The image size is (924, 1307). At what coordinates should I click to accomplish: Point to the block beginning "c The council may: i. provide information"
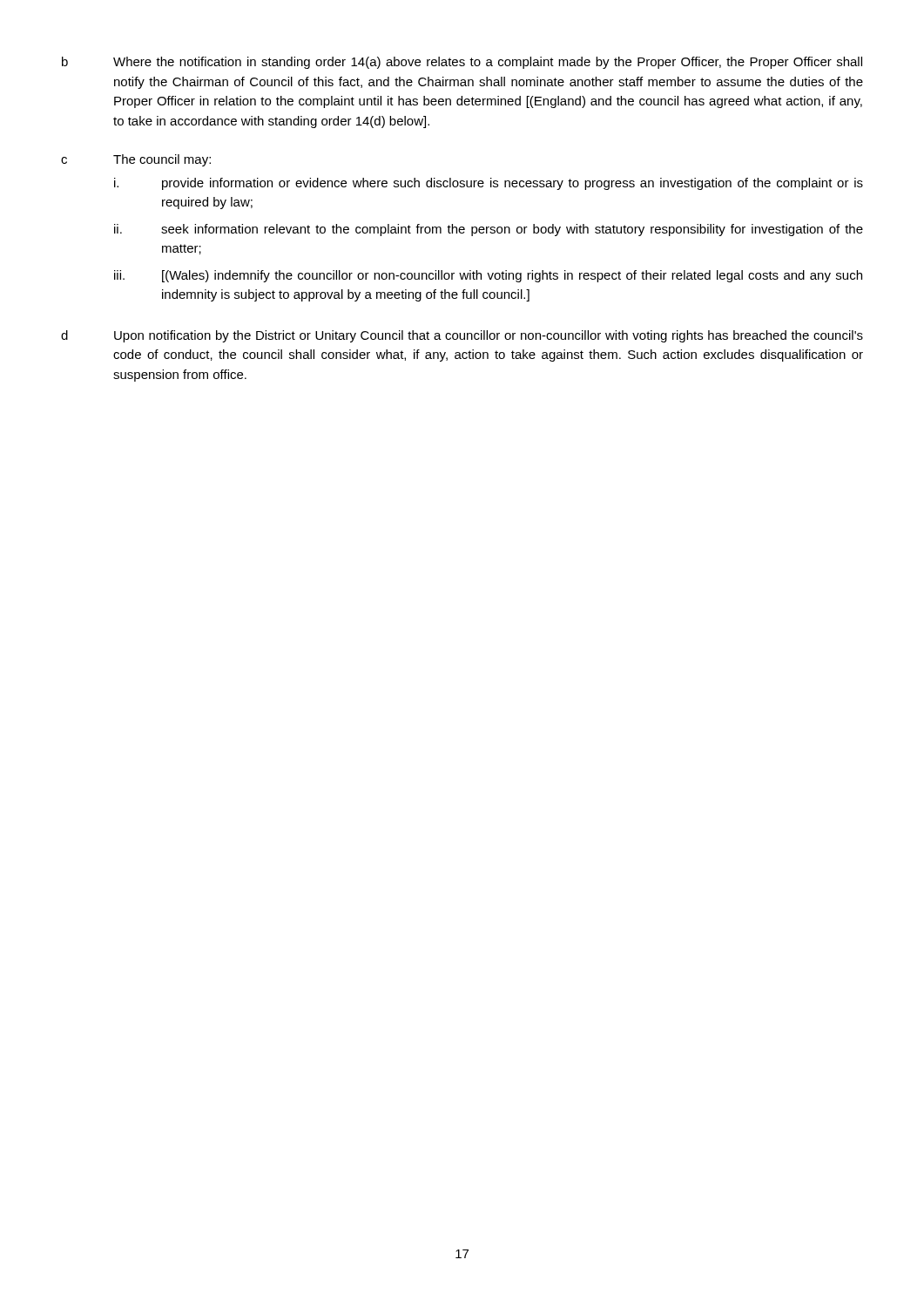(462, 231)
